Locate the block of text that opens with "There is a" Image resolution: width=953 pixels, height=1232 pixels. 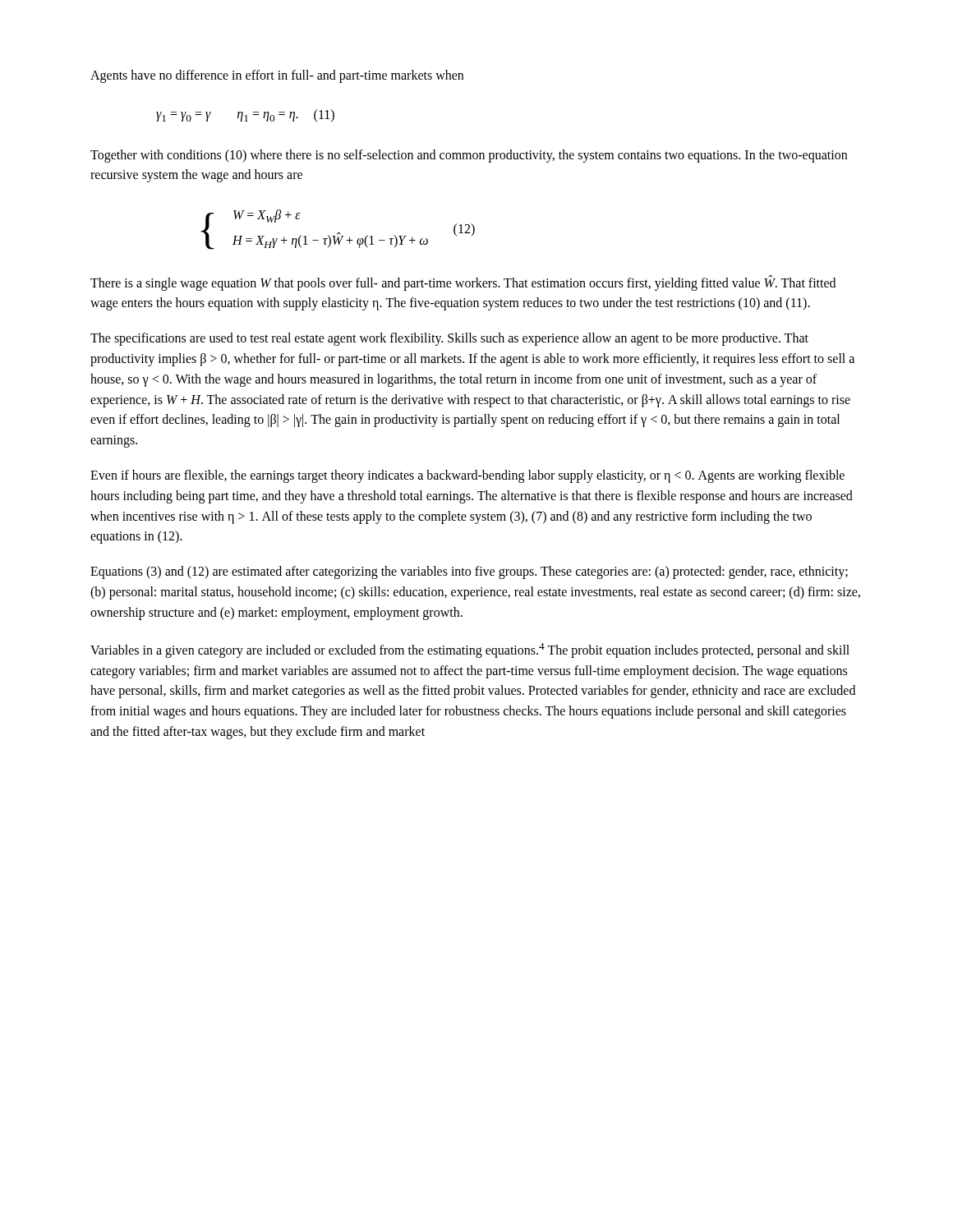463,293
